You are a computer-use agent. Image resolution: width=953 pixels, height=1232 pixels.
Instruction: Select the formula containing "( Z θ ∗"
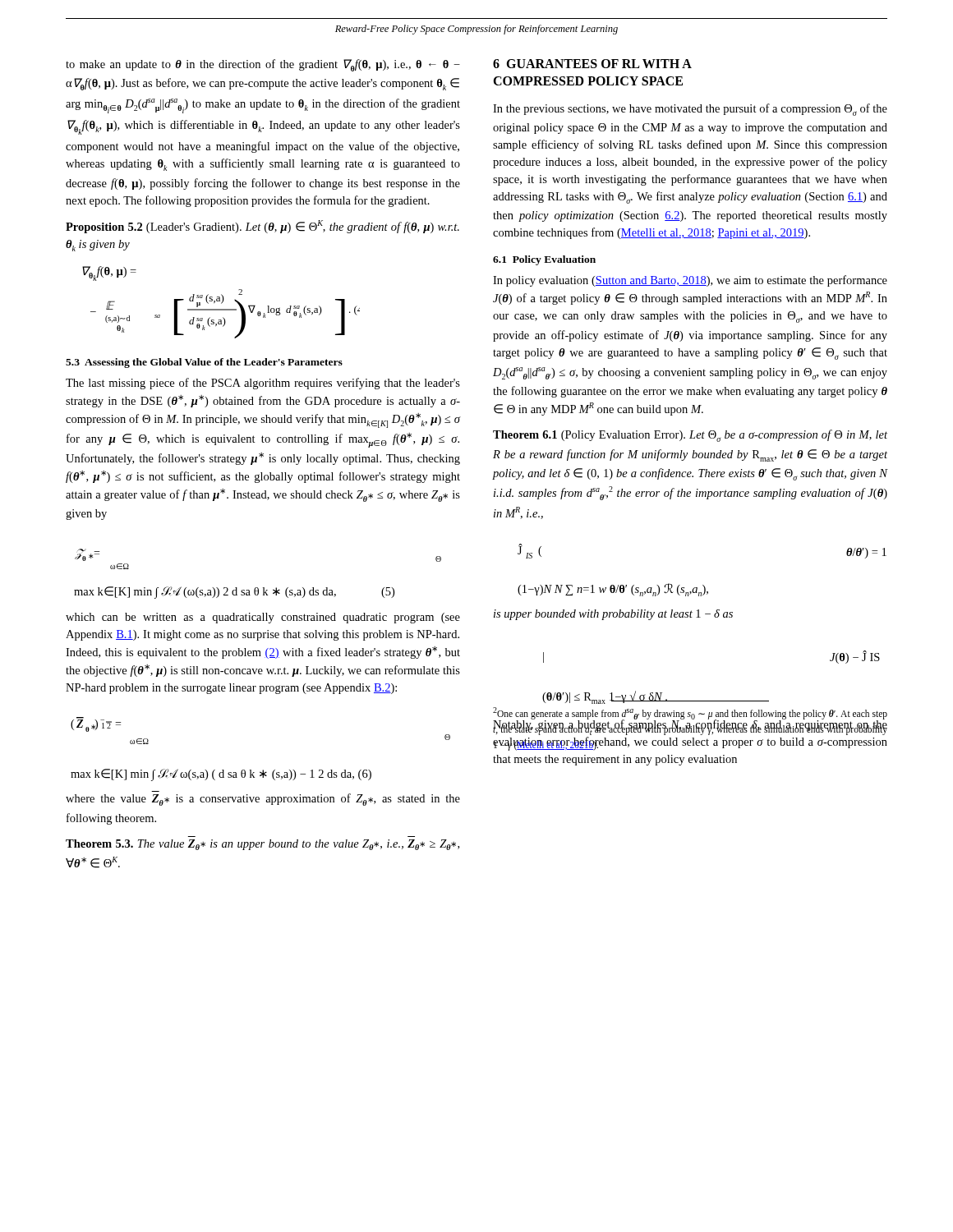click(96, 724)
